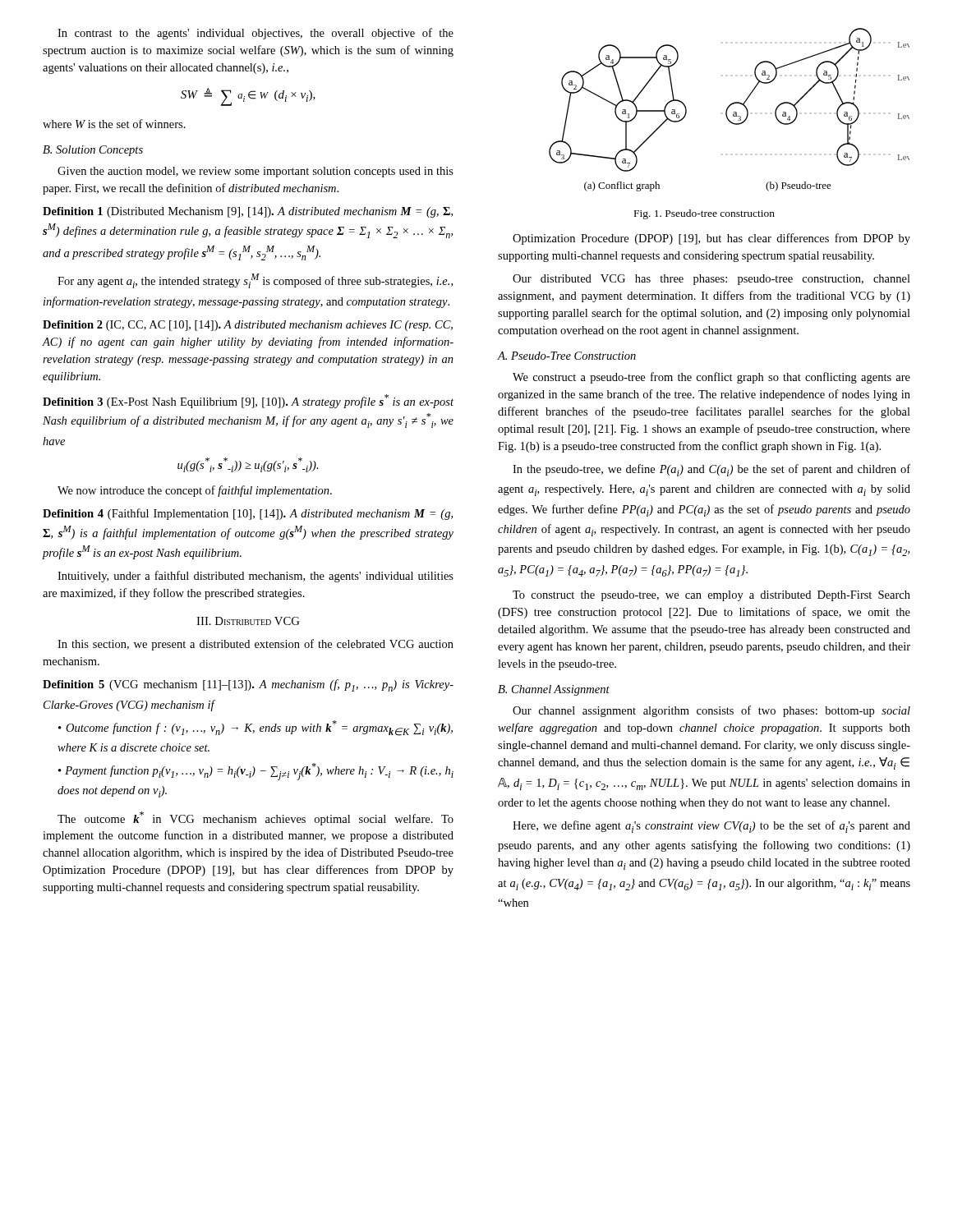The width and height of the screenshot is (953, 1232).
Task: Locate the passage starting "Definition 1 (Distributed Mechanism [9],"
Action: tap(248, 234)
